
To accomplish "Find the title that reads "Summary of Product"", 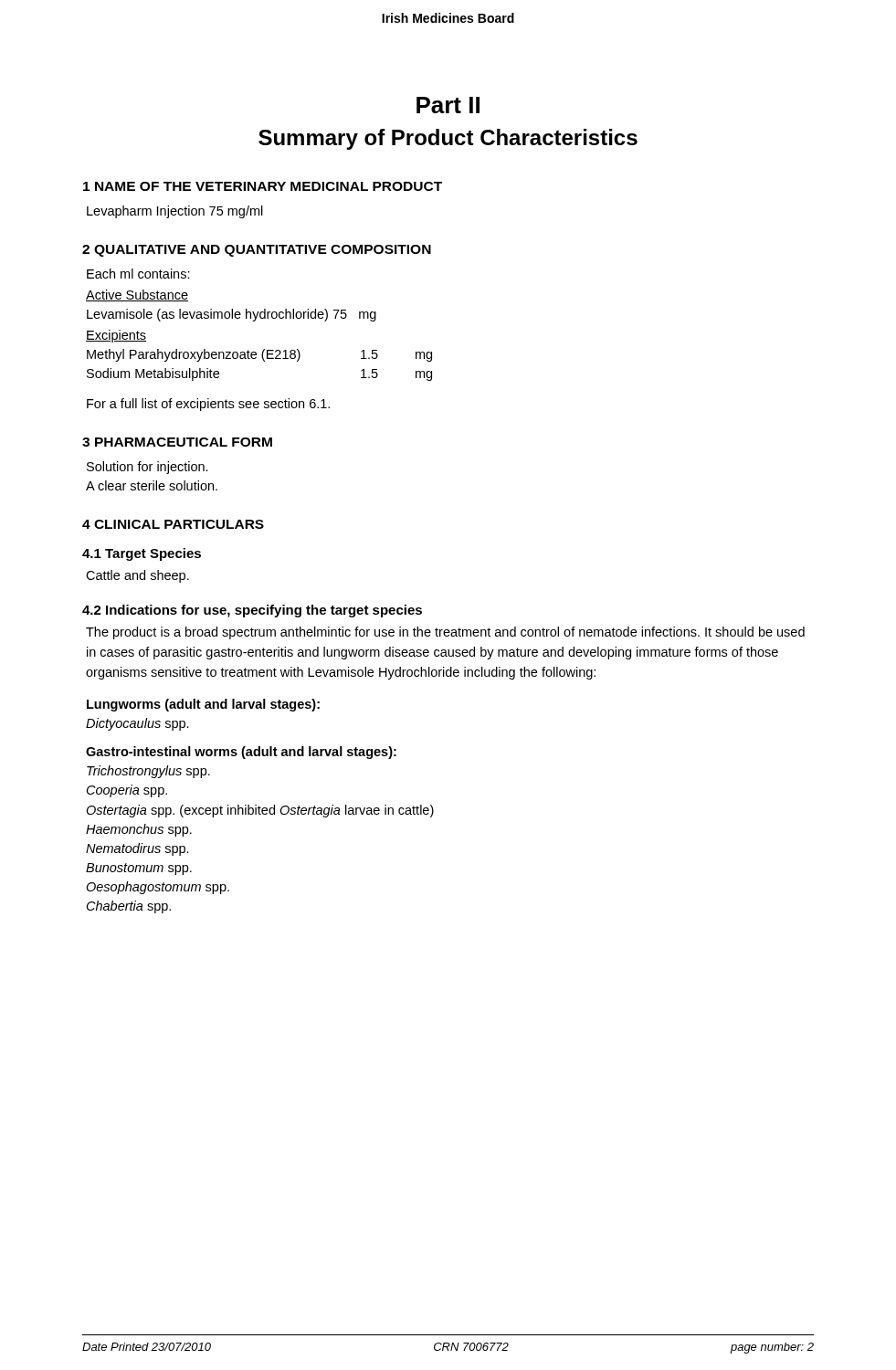I will point(448,137).
